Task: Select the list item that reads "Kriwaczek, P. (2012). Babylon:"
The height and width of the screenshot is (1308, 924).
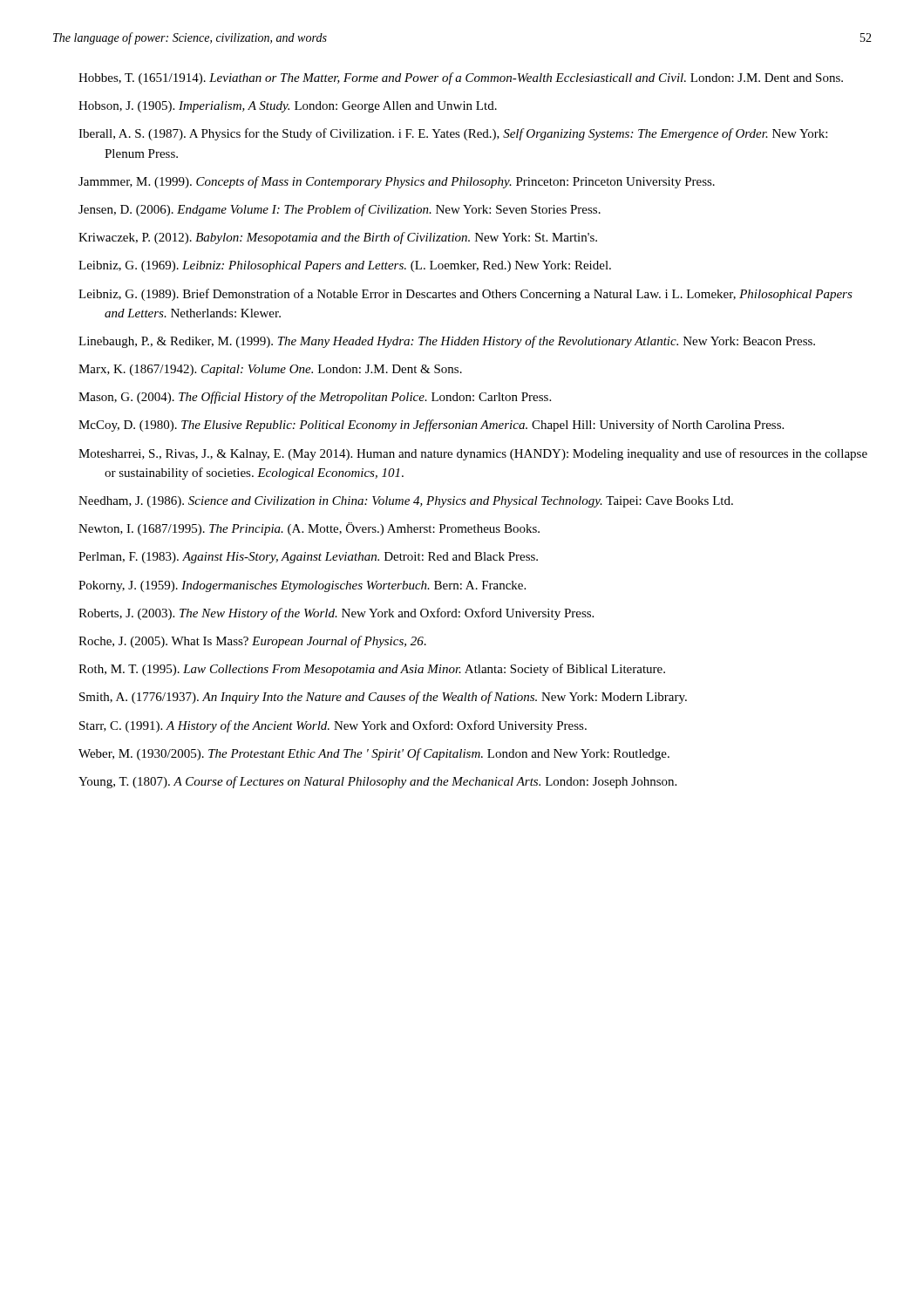Action: (338, 237)
